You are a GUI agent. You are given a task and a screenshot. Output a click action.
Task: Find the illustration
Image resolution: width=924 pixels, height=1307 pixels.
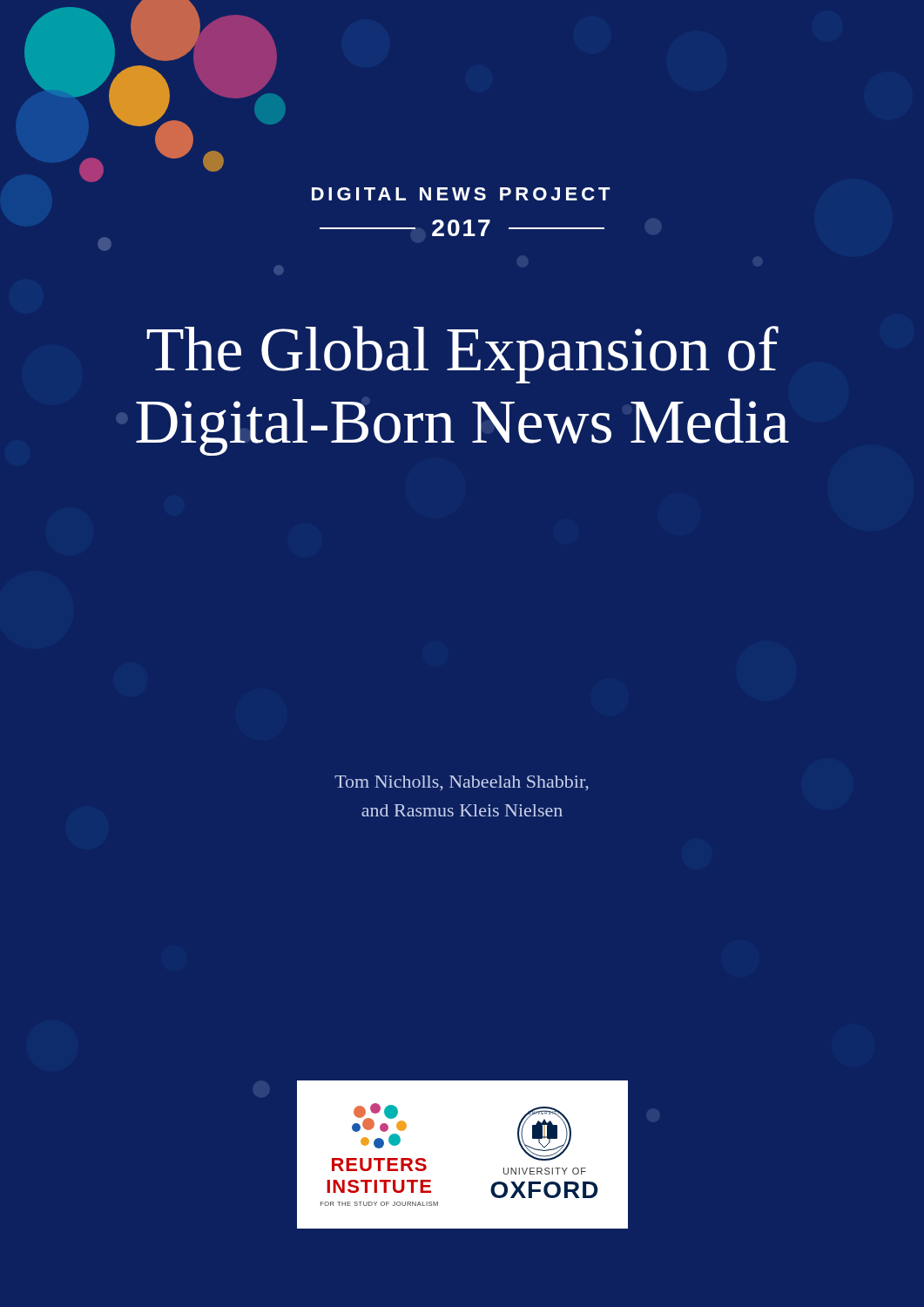(x=462, y=654)
